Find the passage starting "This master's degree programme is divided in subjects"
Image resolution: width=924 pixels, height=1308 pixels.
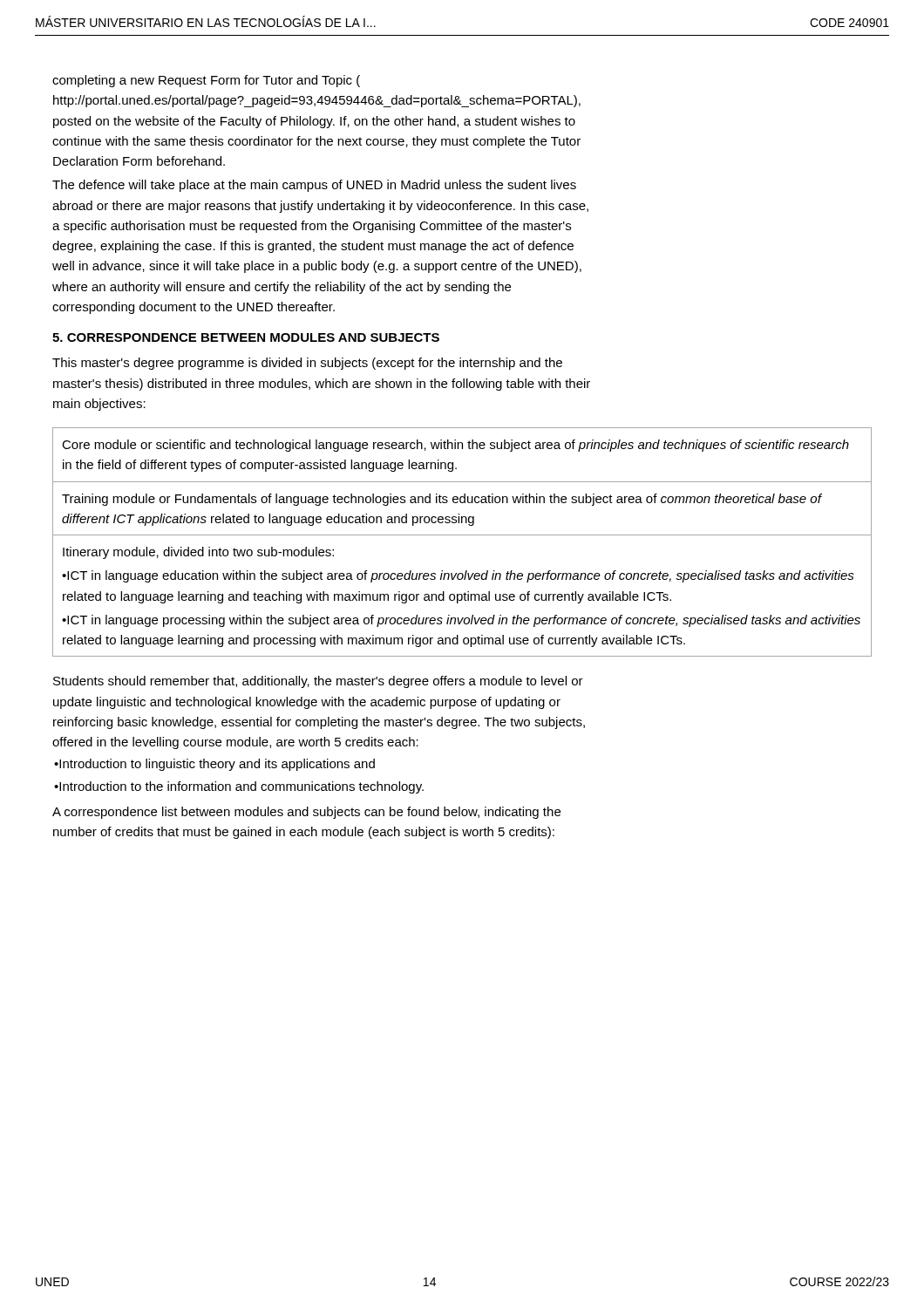coord(321,383)
